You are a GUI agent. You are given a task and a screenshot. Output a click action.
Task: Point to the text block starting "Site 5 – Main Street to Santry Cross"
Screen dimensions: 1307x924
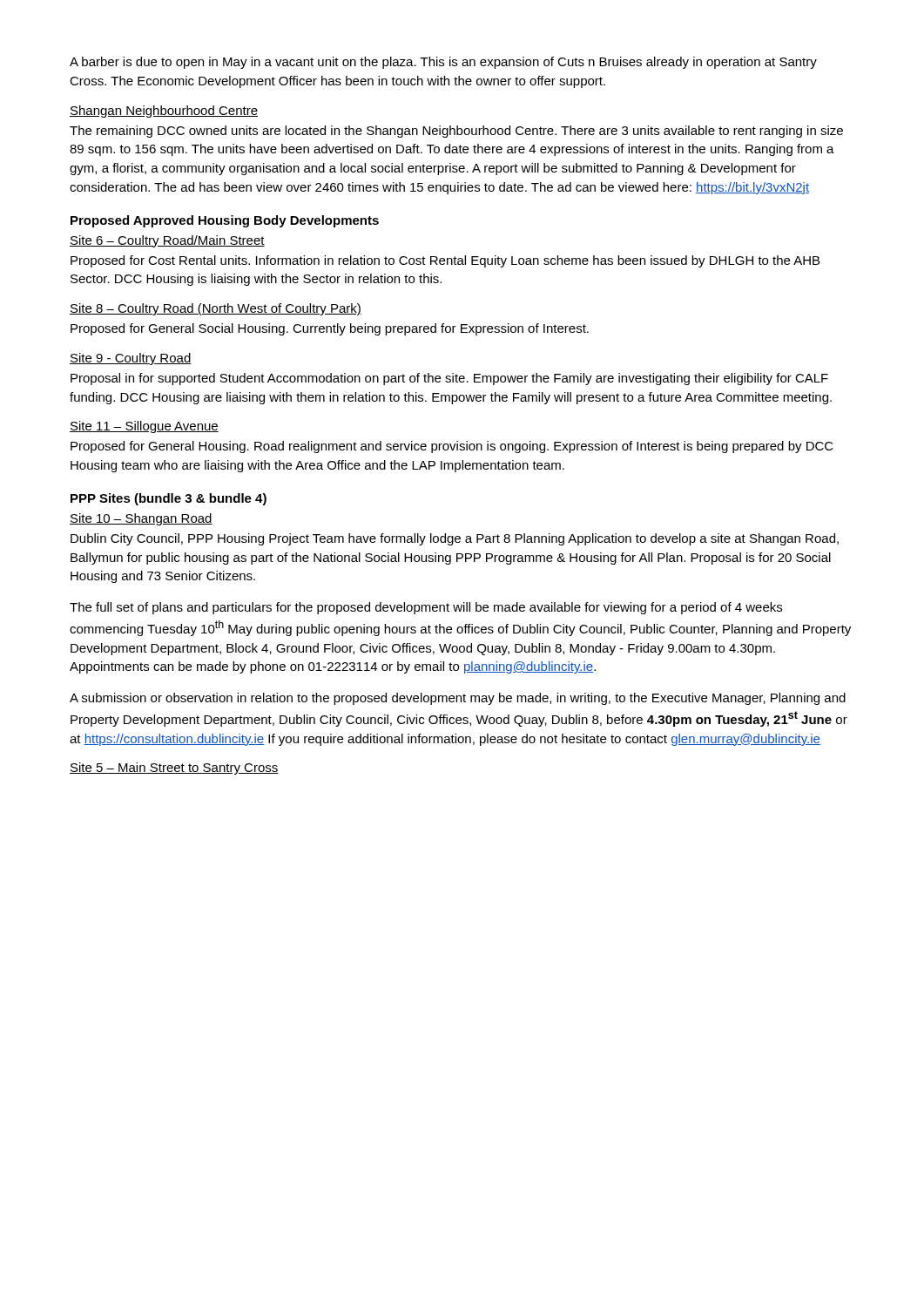click(174, 769)
